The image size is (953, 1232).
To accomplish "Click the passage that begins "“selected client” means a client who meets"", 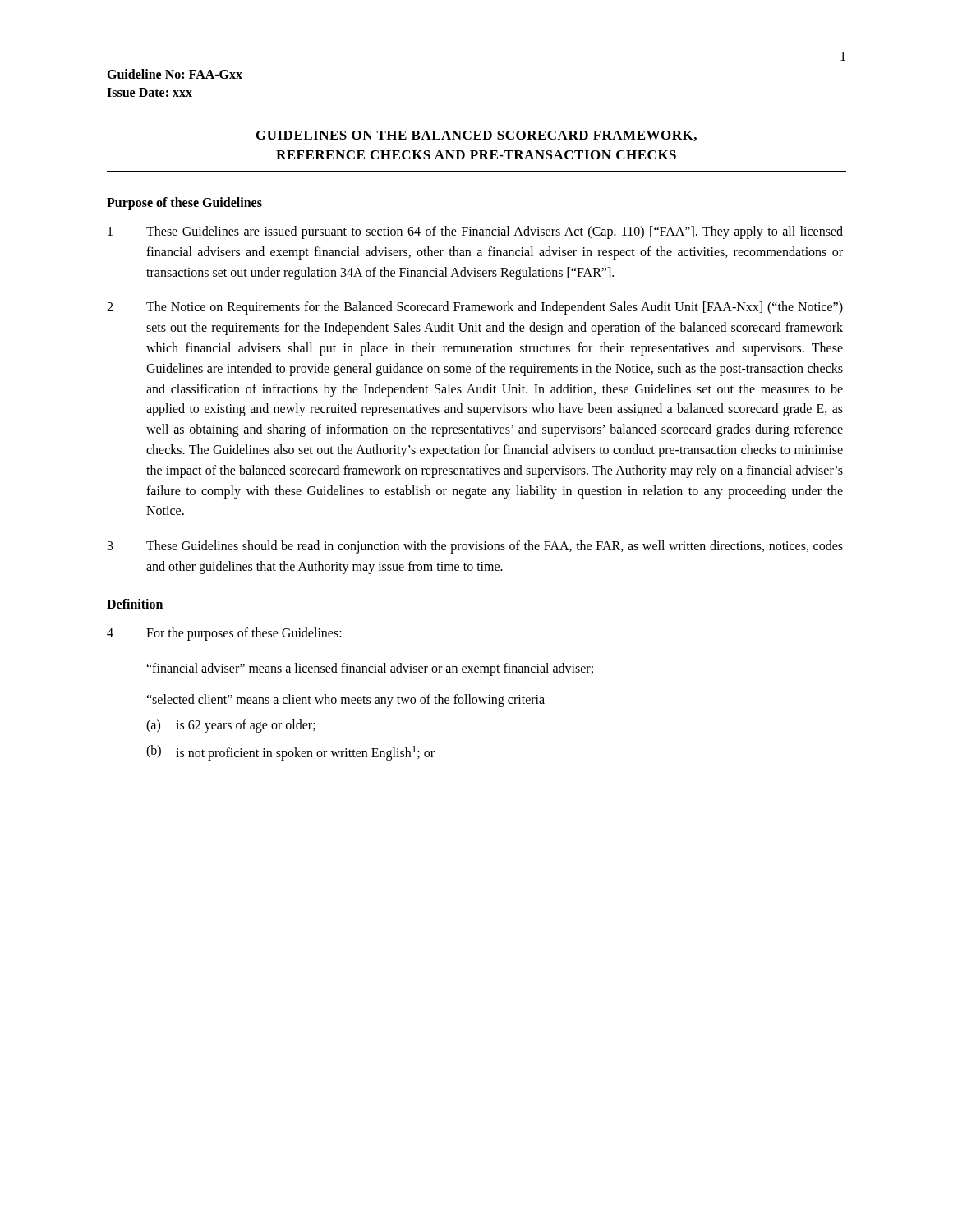I will (x=350, y=700).
